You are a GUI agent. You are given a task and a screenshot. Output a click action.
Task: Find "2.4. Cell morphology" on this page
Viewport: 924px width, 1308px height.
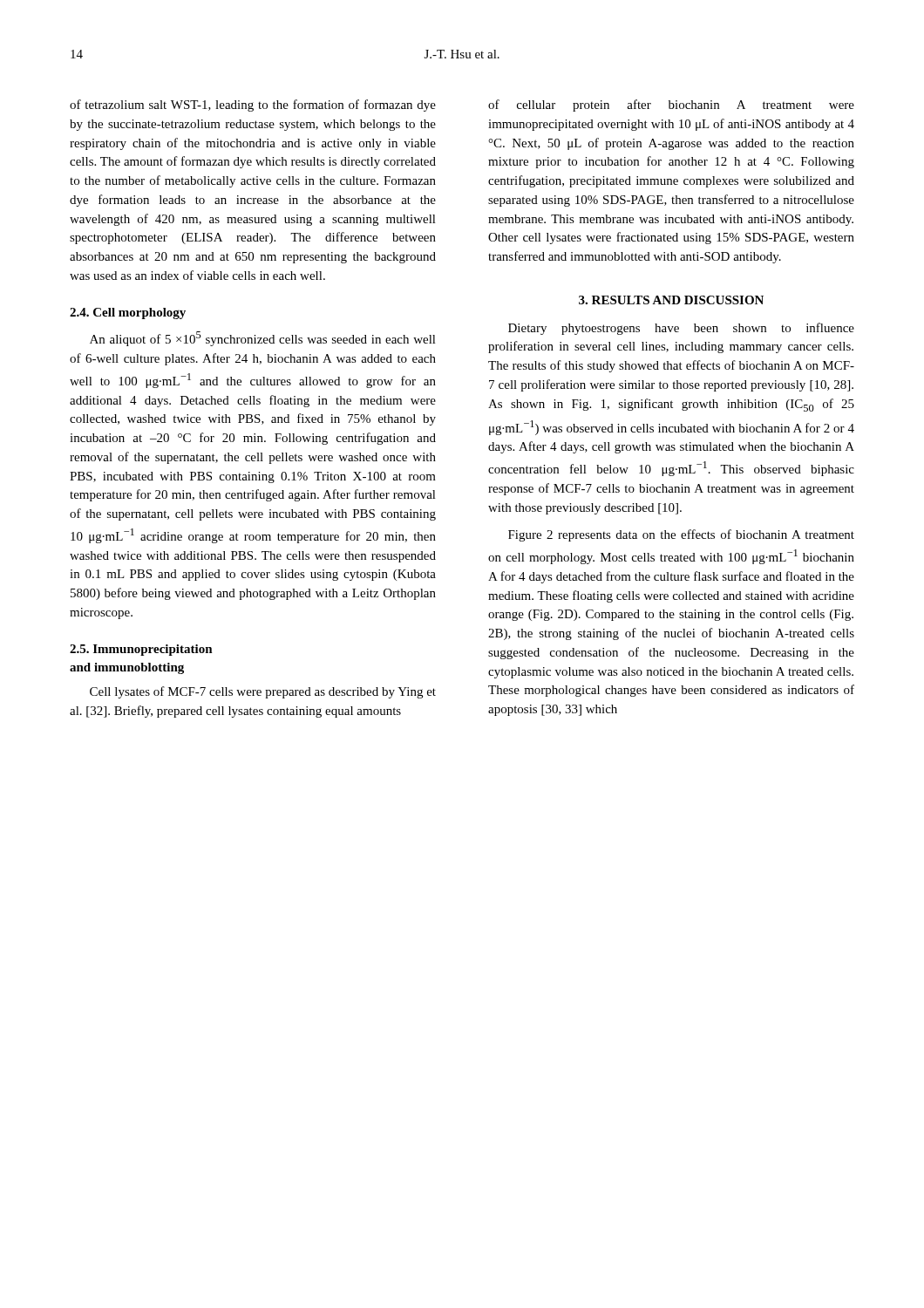(128, 312)
